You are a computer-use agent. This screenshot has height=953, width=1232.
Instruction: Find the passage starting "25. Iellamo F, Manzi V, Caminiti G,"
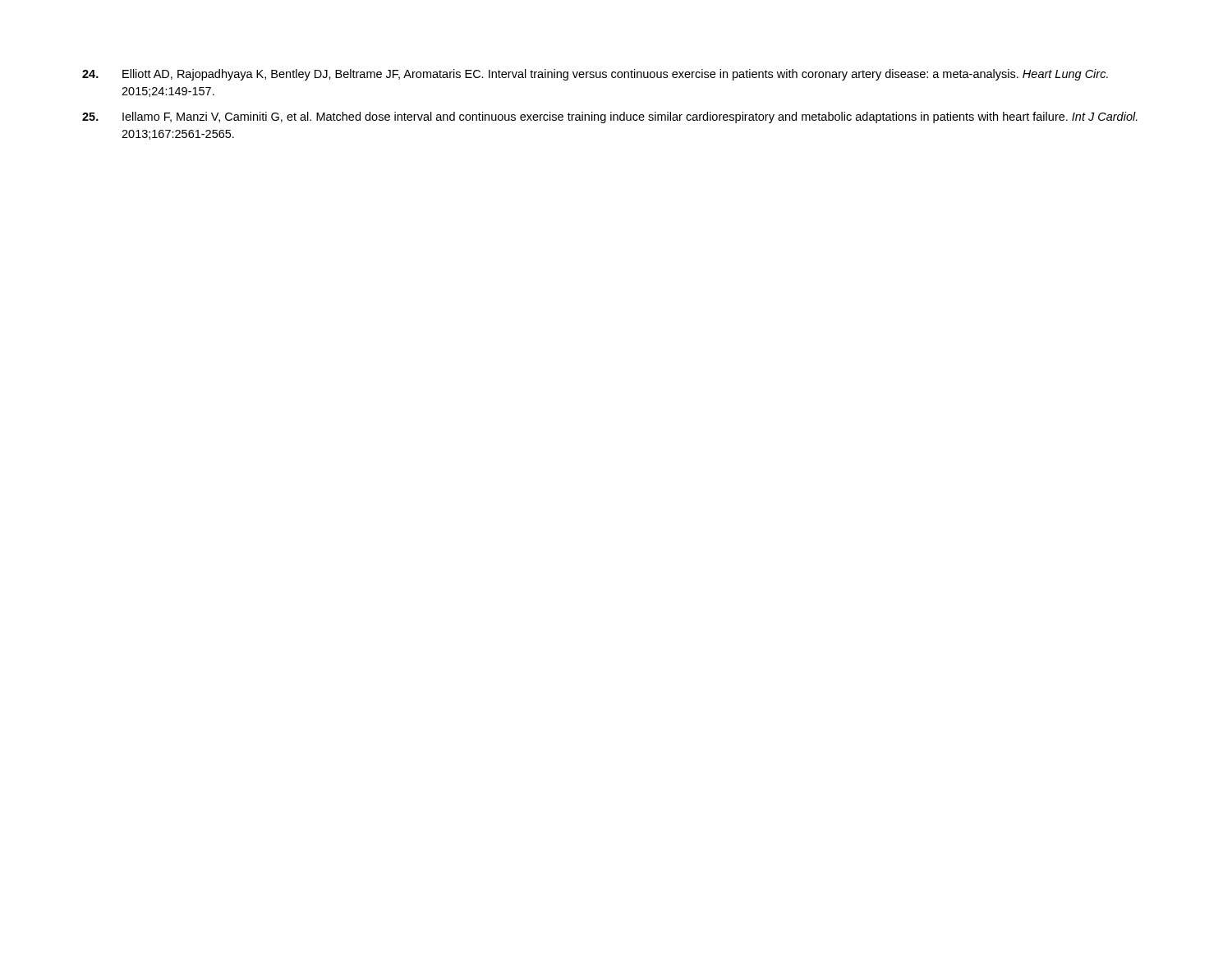click(x=616, y=126)
